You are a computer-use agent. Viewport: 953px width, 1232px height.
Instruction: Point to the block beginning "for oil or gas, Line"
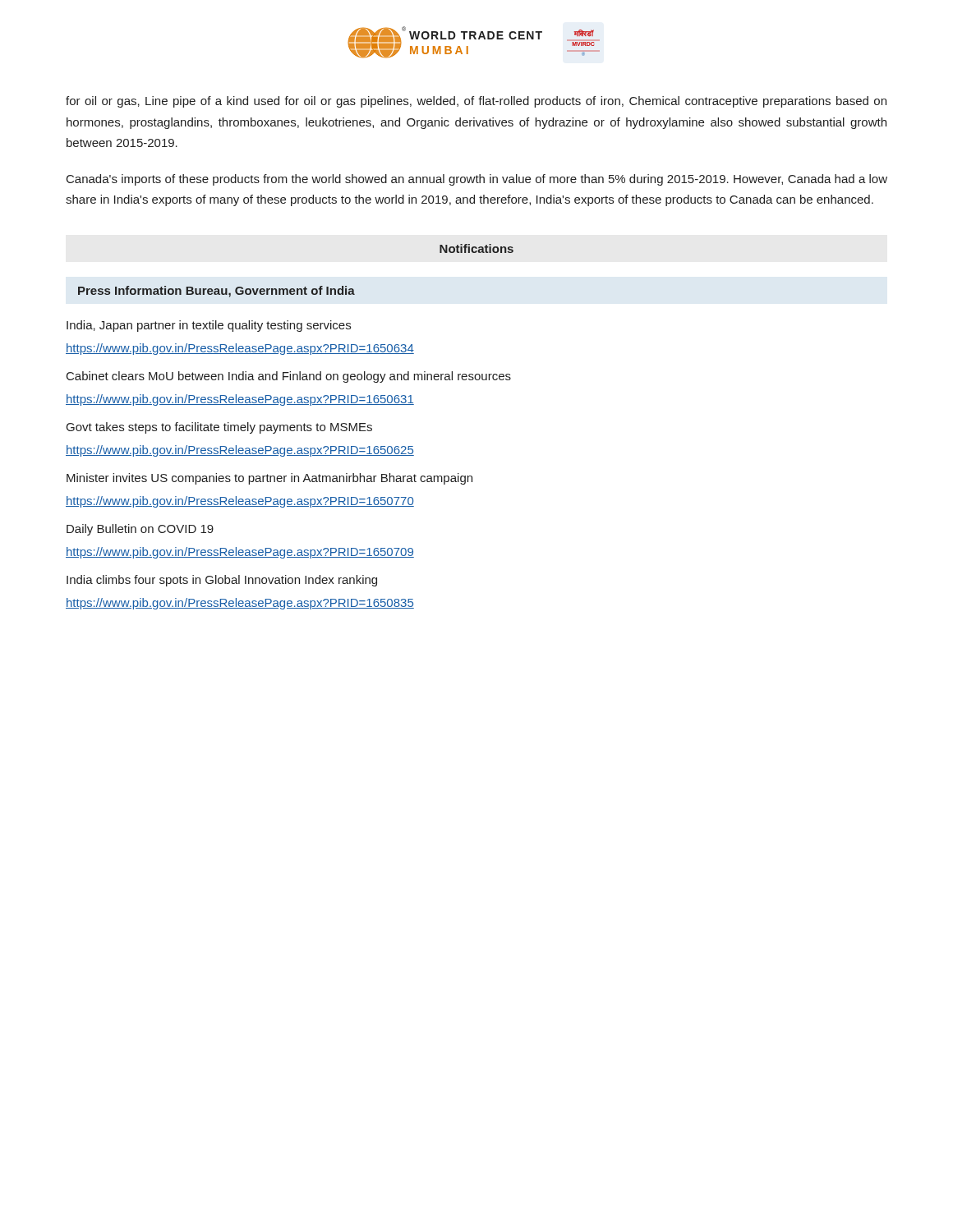click(476, 122)
